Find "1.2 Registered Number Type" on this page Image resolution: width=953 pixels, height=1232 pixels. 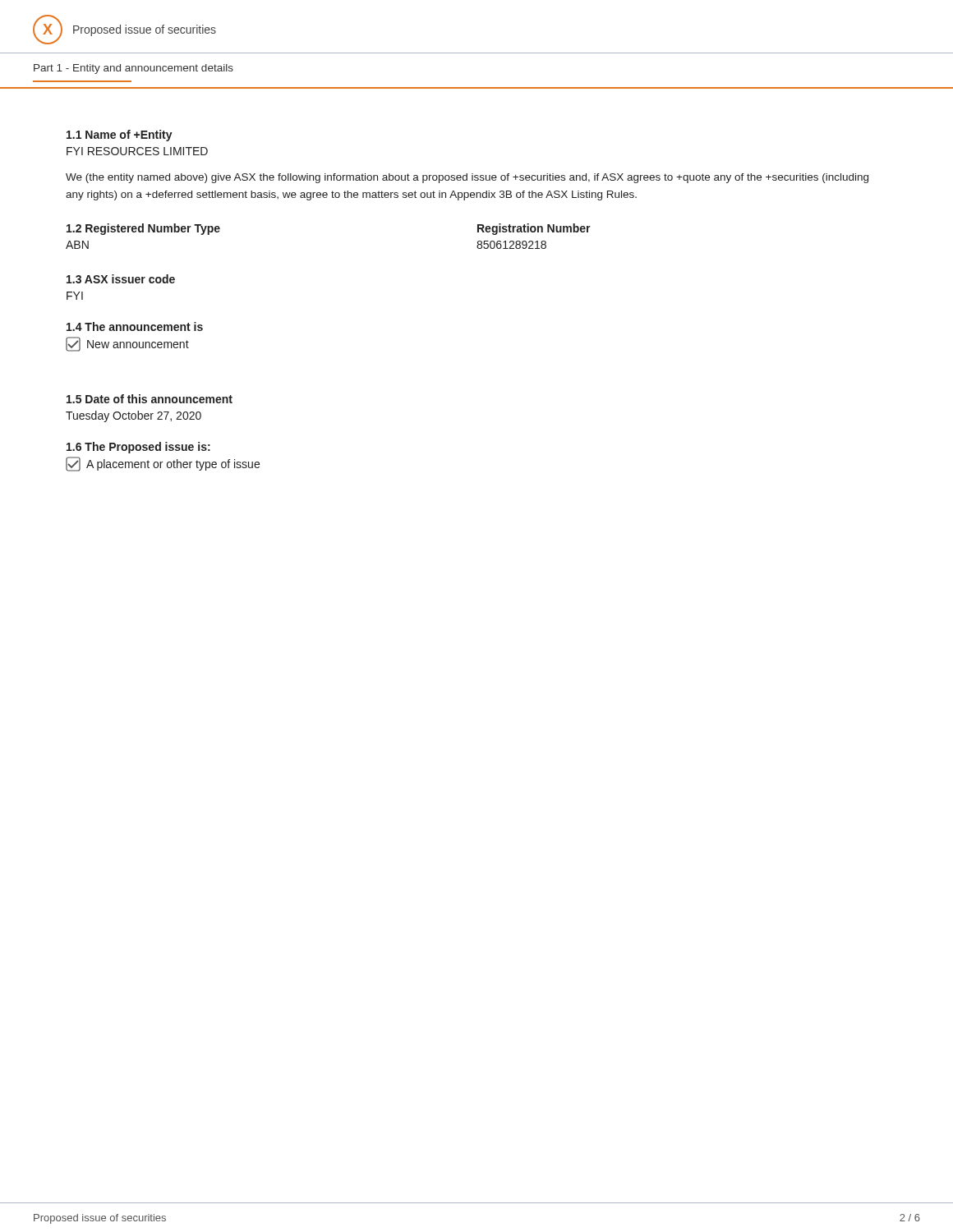(143, 228)
